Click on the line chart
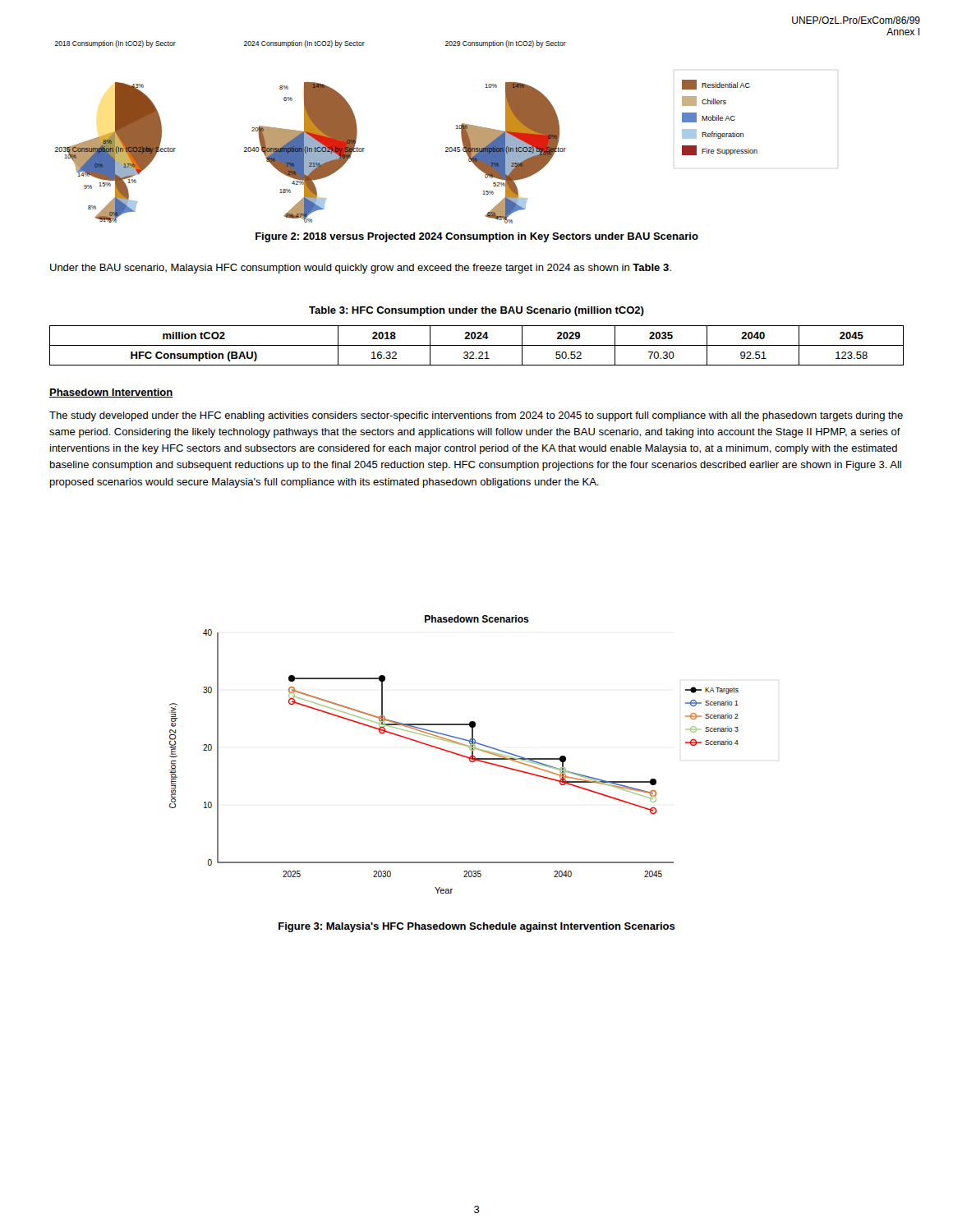Viewport: 953px width, 1232px height. pos(476,761)
